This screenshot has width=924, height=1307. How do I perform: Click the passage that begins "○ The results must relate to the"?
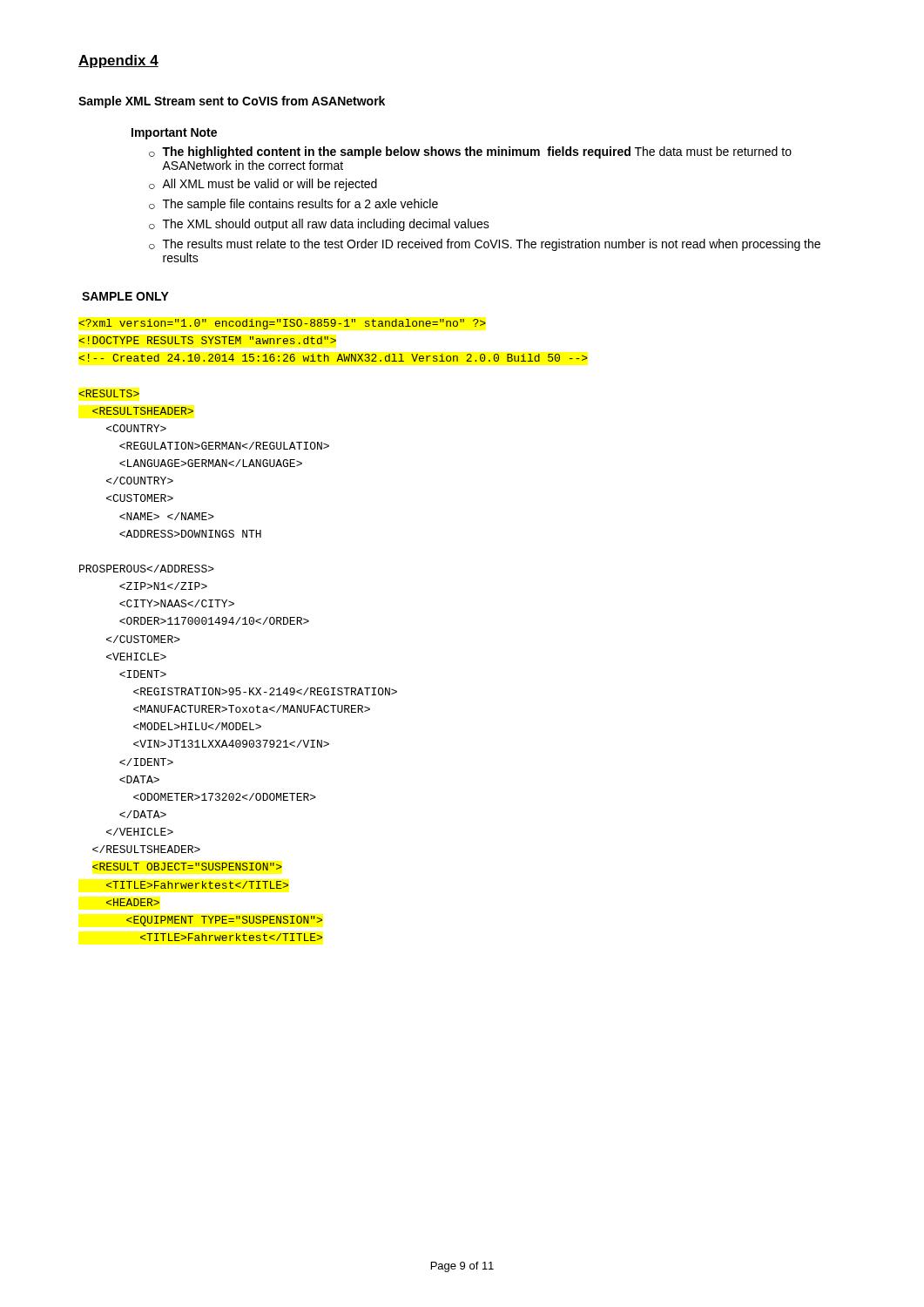pyautogui.click(x=497, y=251)
